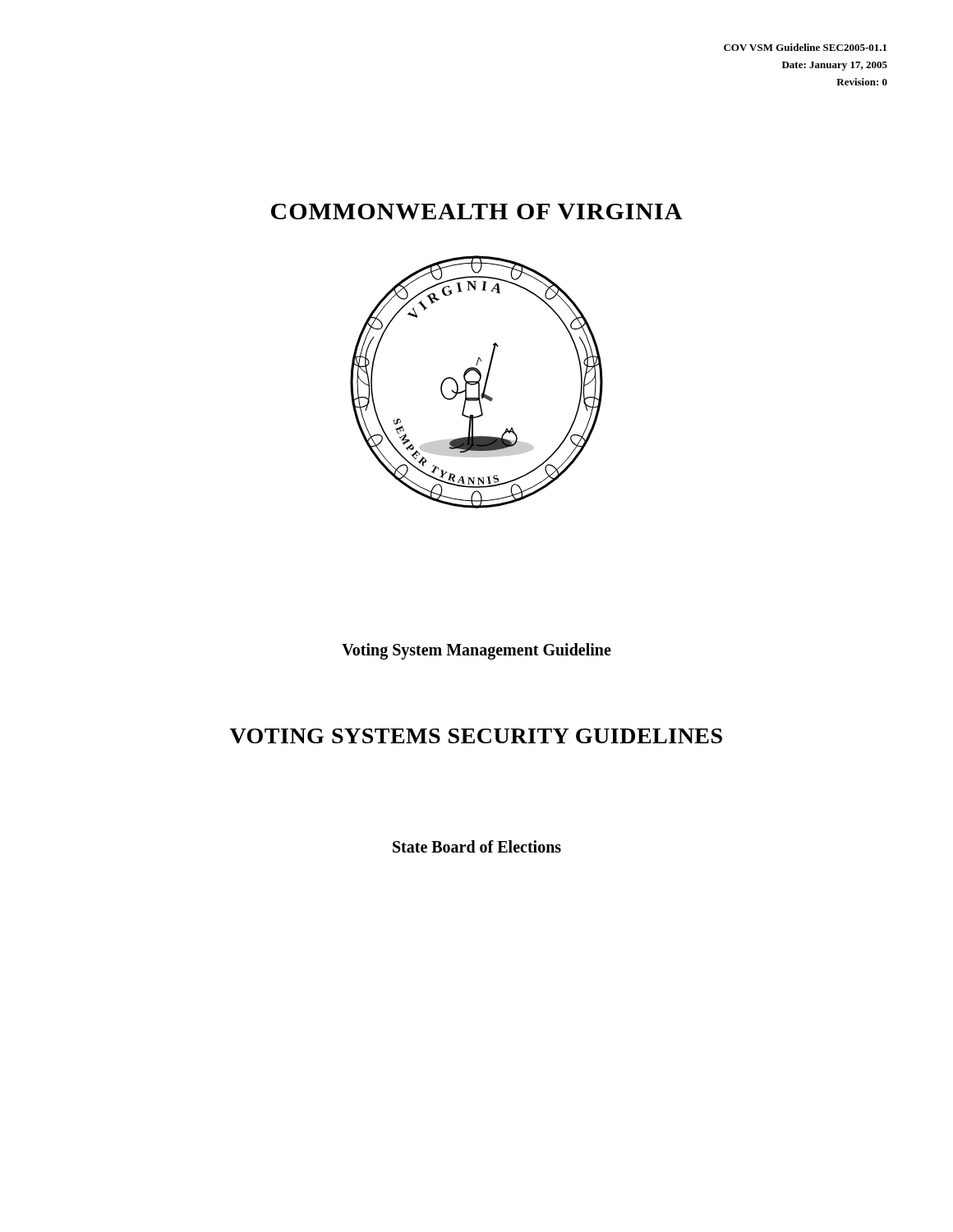Viewport: 953px width, 1232px height.
Task: Click on the element starting "Voting System Management Guideline"
Action: click(476, 650)
